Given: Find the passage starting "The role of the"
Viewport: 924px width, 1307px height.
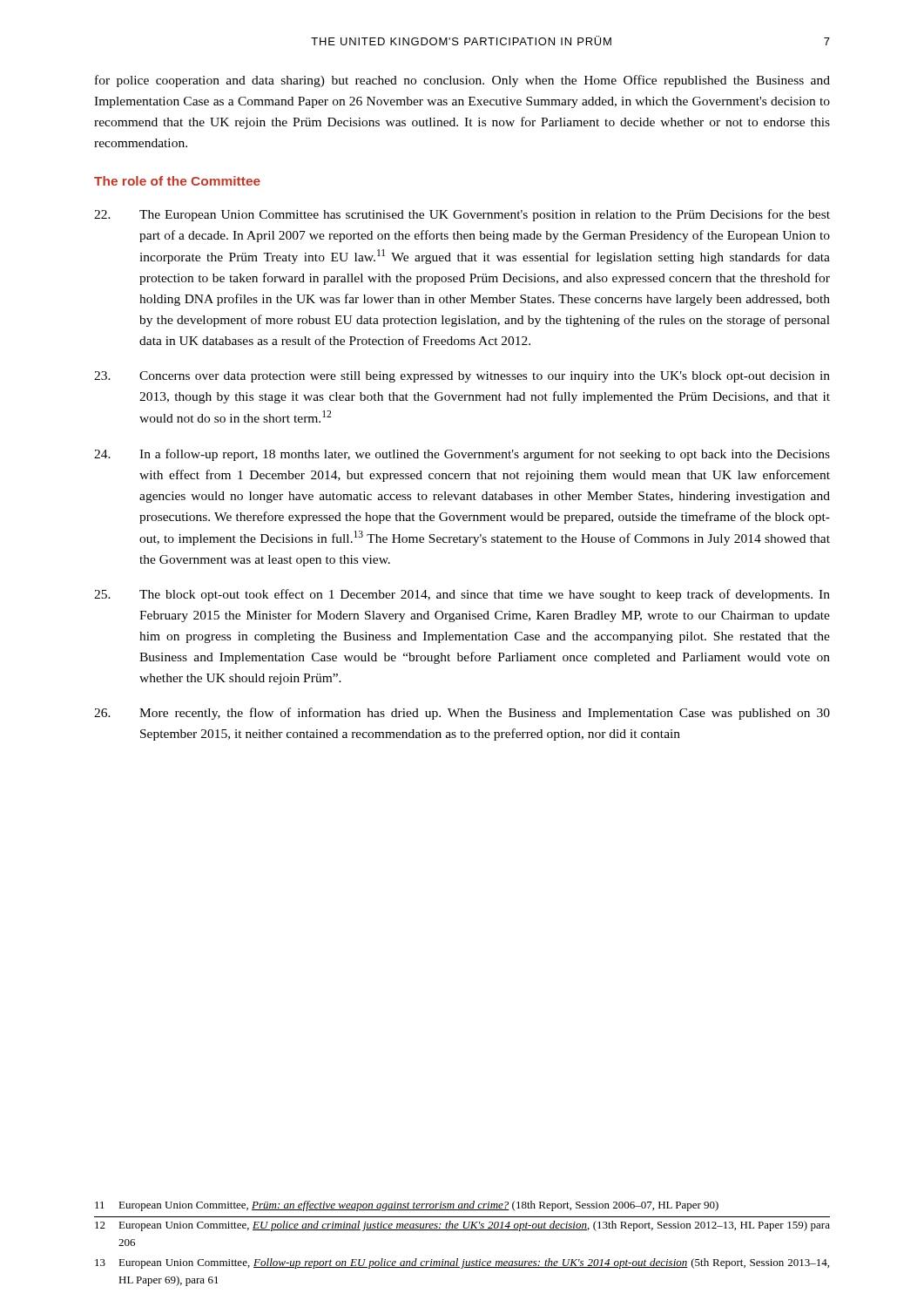Looking at the screenshot, I should point(177,181).
